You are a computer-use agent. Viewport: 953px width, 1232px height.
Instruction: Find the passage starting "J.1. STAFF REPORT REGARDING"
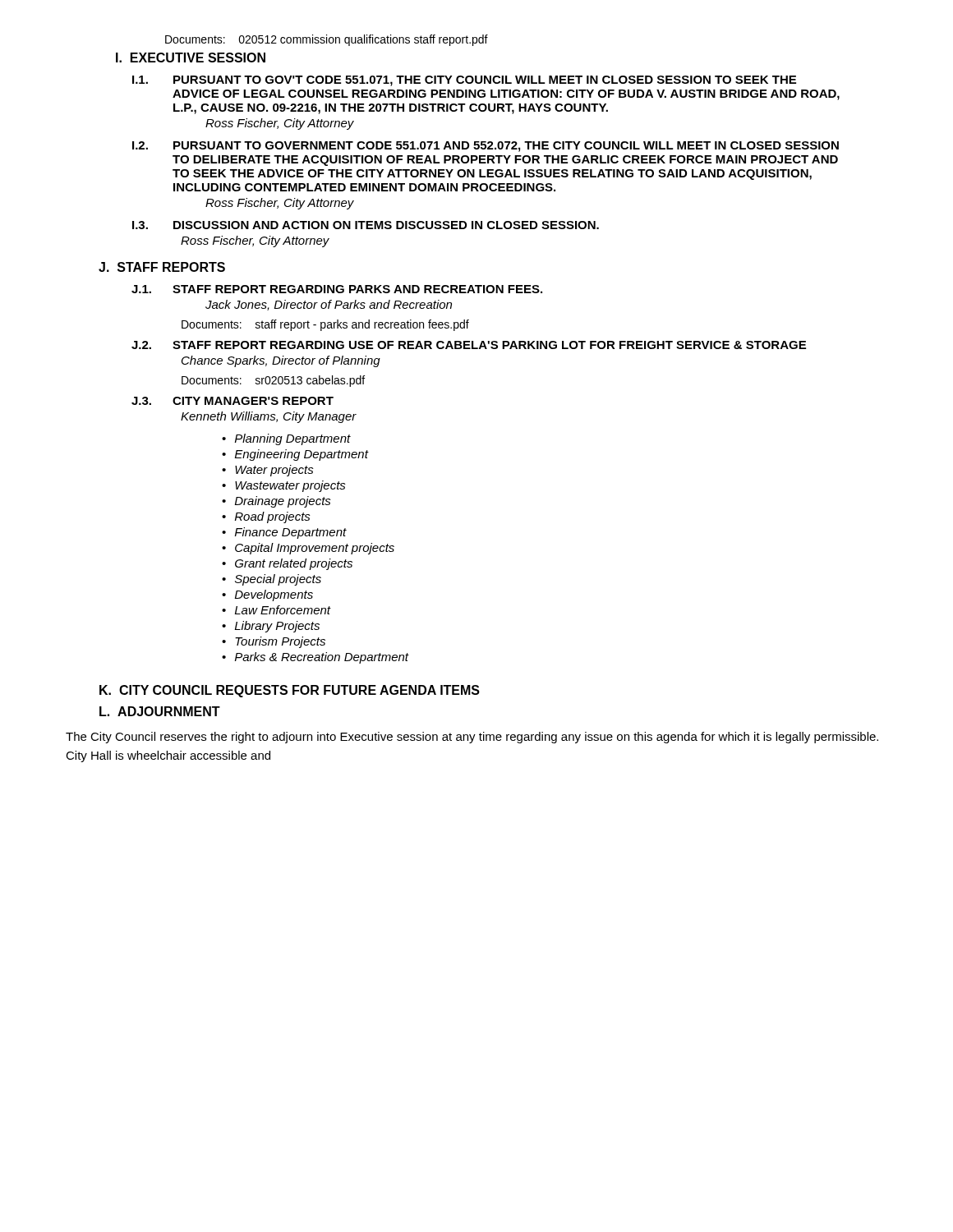337,289
